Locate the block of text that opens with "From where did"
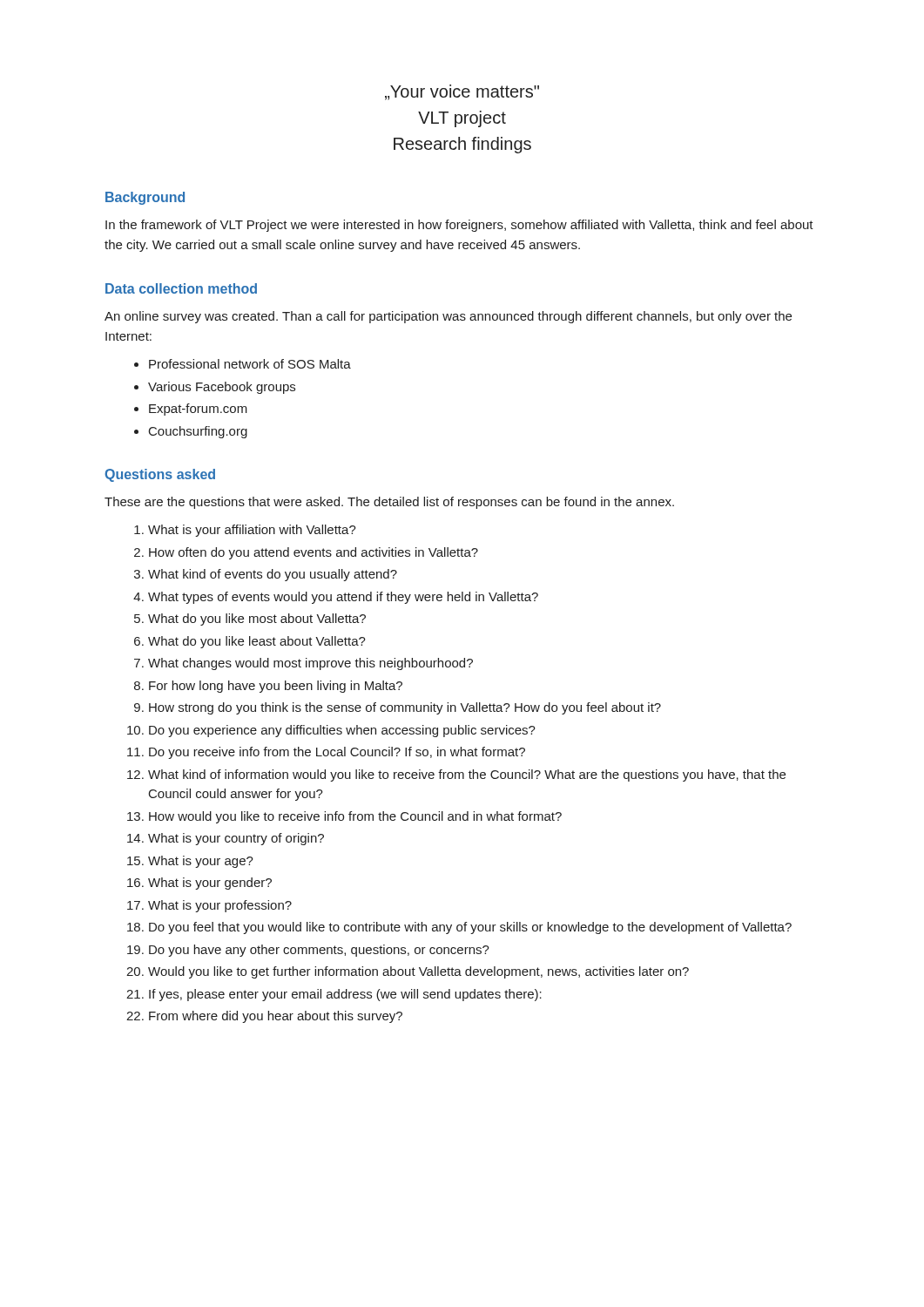 point(275,1016)
